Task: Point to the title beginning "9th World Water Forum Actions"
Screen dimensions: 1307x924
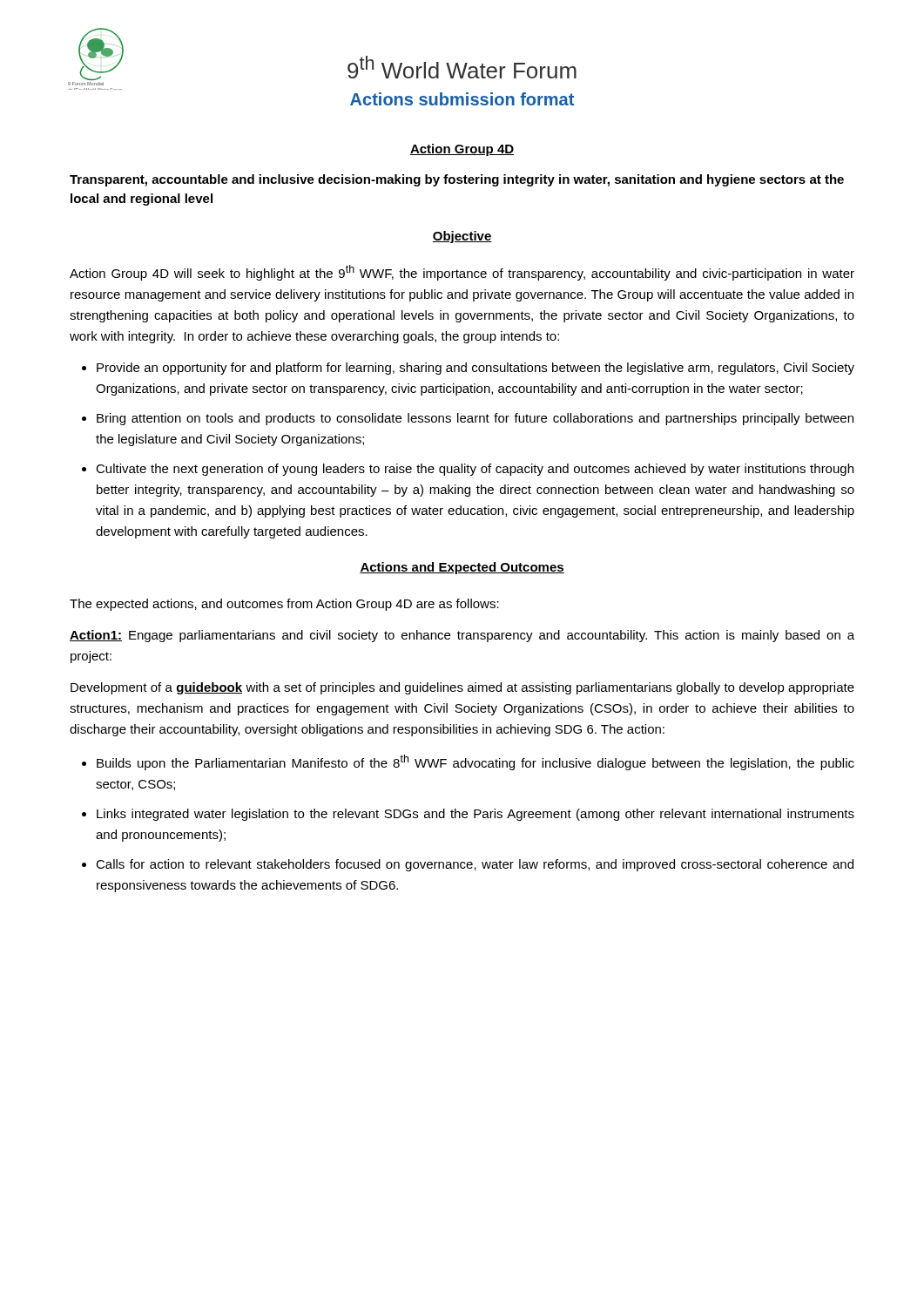Action: [x=462, y=81]
